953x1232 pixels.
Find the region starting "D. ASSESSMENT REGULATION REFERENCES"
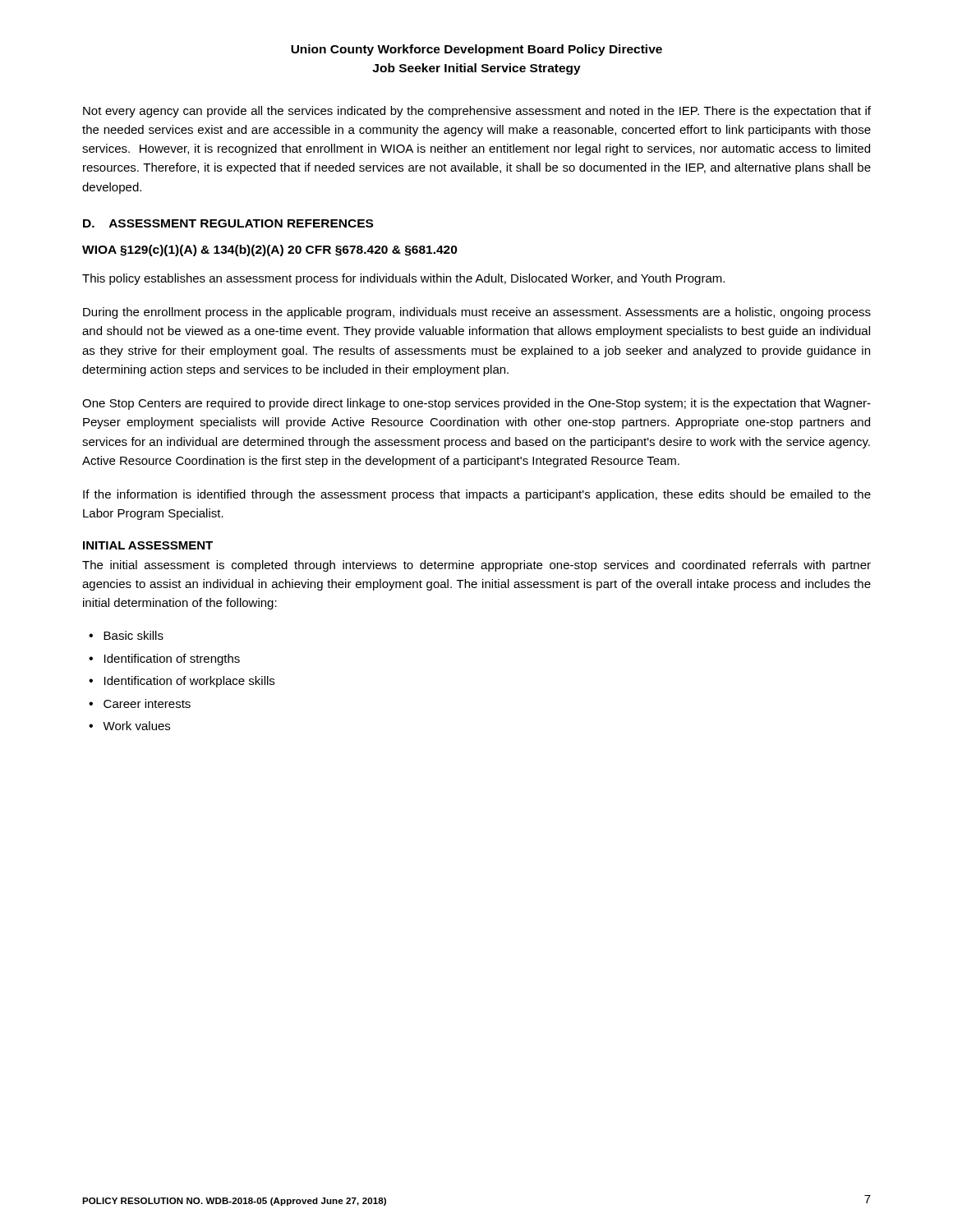coord(228,223)
